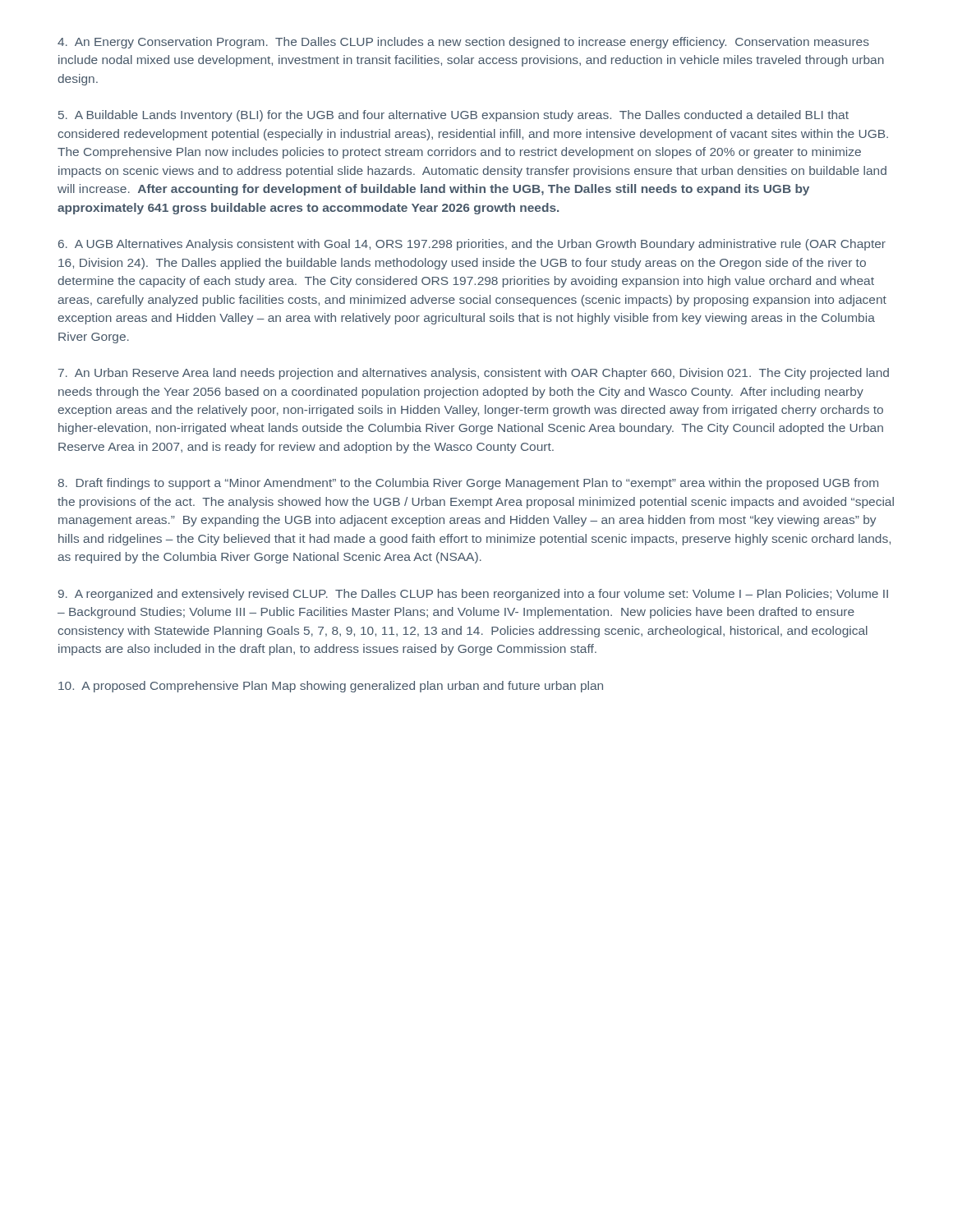Click on the text block containing "An Energy Conservation Program. The Dalles CLUP includes"

(x=471, y=60)
